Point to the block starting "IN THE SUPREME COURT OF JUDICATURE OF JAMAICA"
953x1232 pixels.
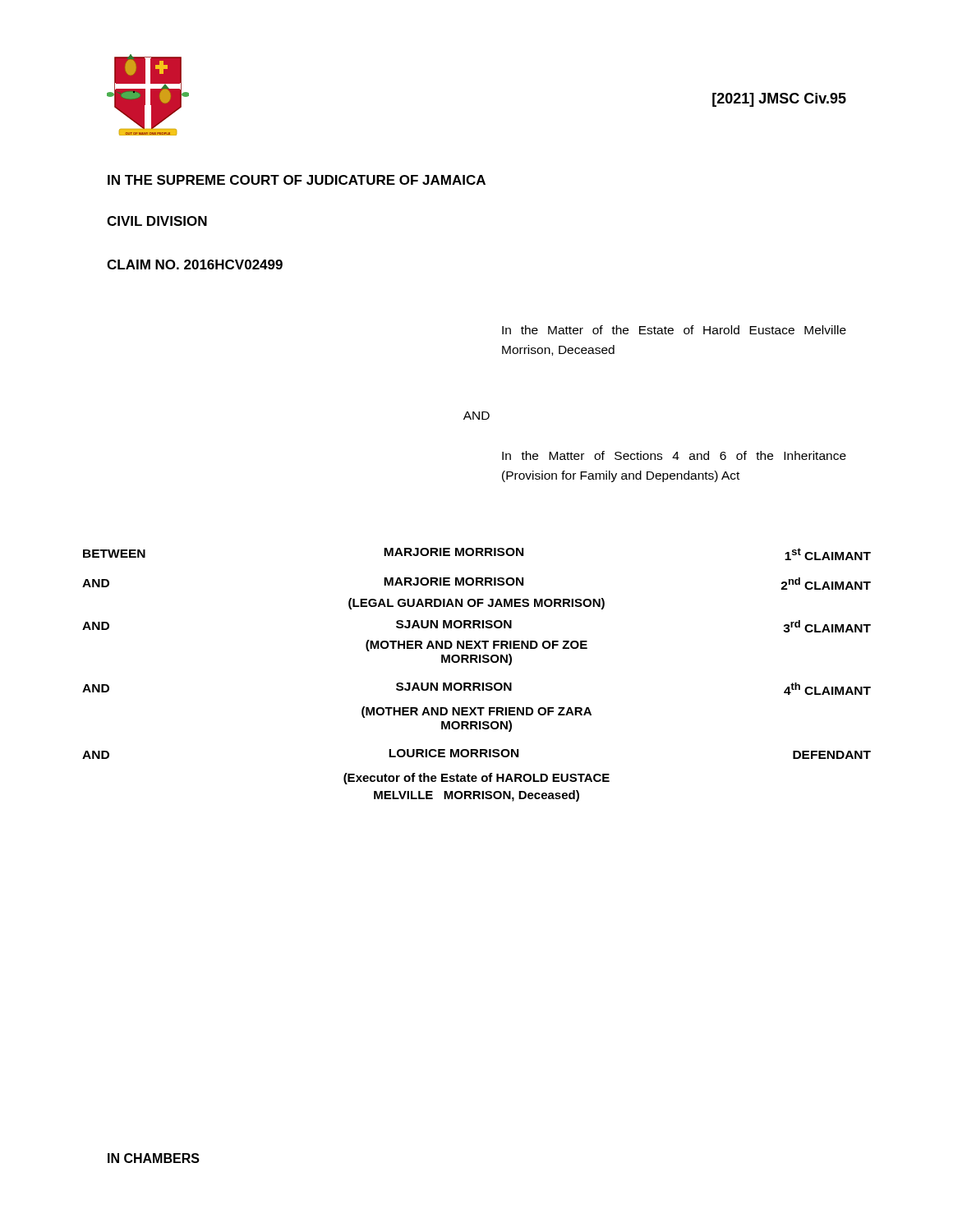point(296,180)
